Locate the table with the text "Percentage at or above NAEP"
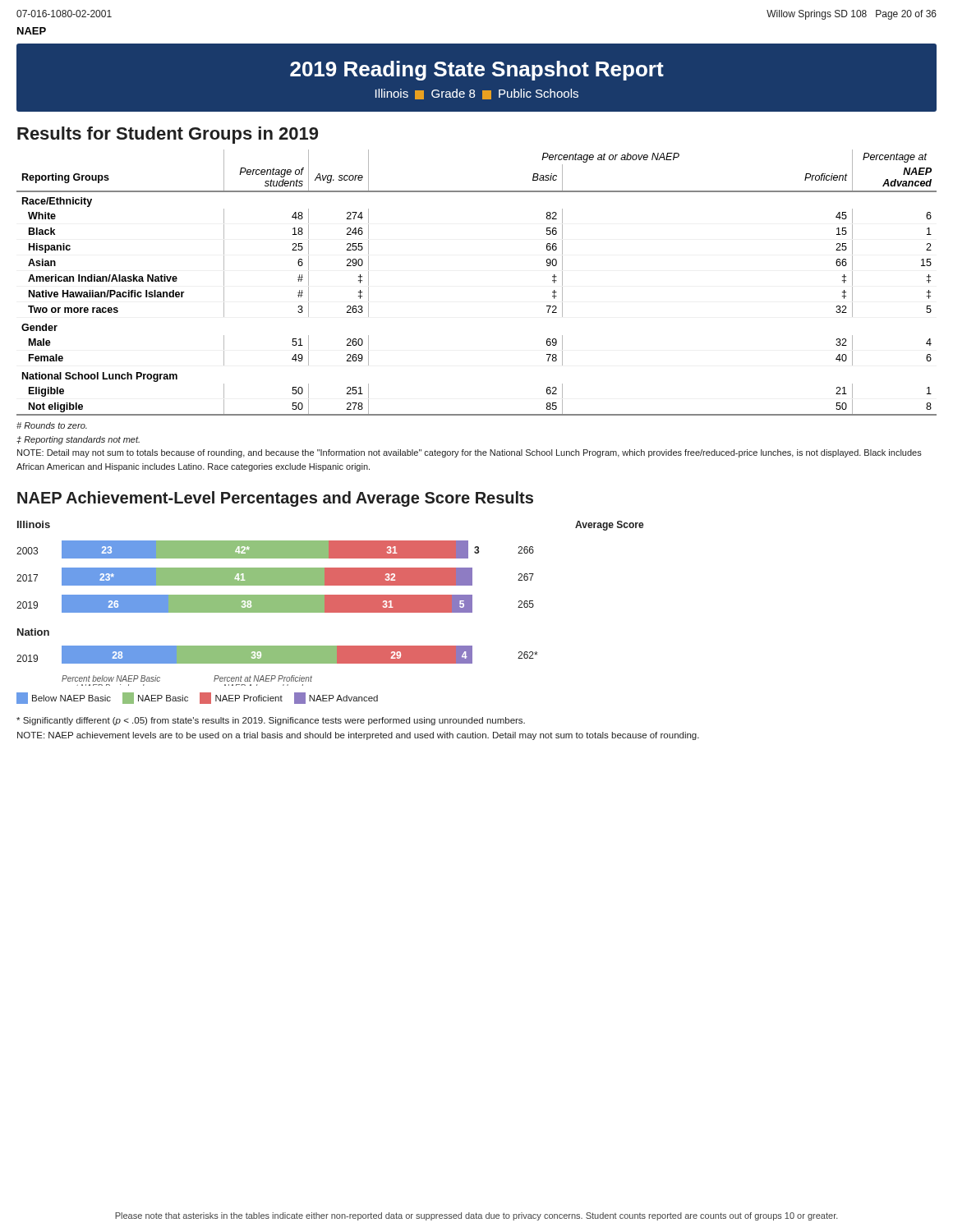Image resolution: width=953 pixels, height=1232 pixels. click(476, 282)
